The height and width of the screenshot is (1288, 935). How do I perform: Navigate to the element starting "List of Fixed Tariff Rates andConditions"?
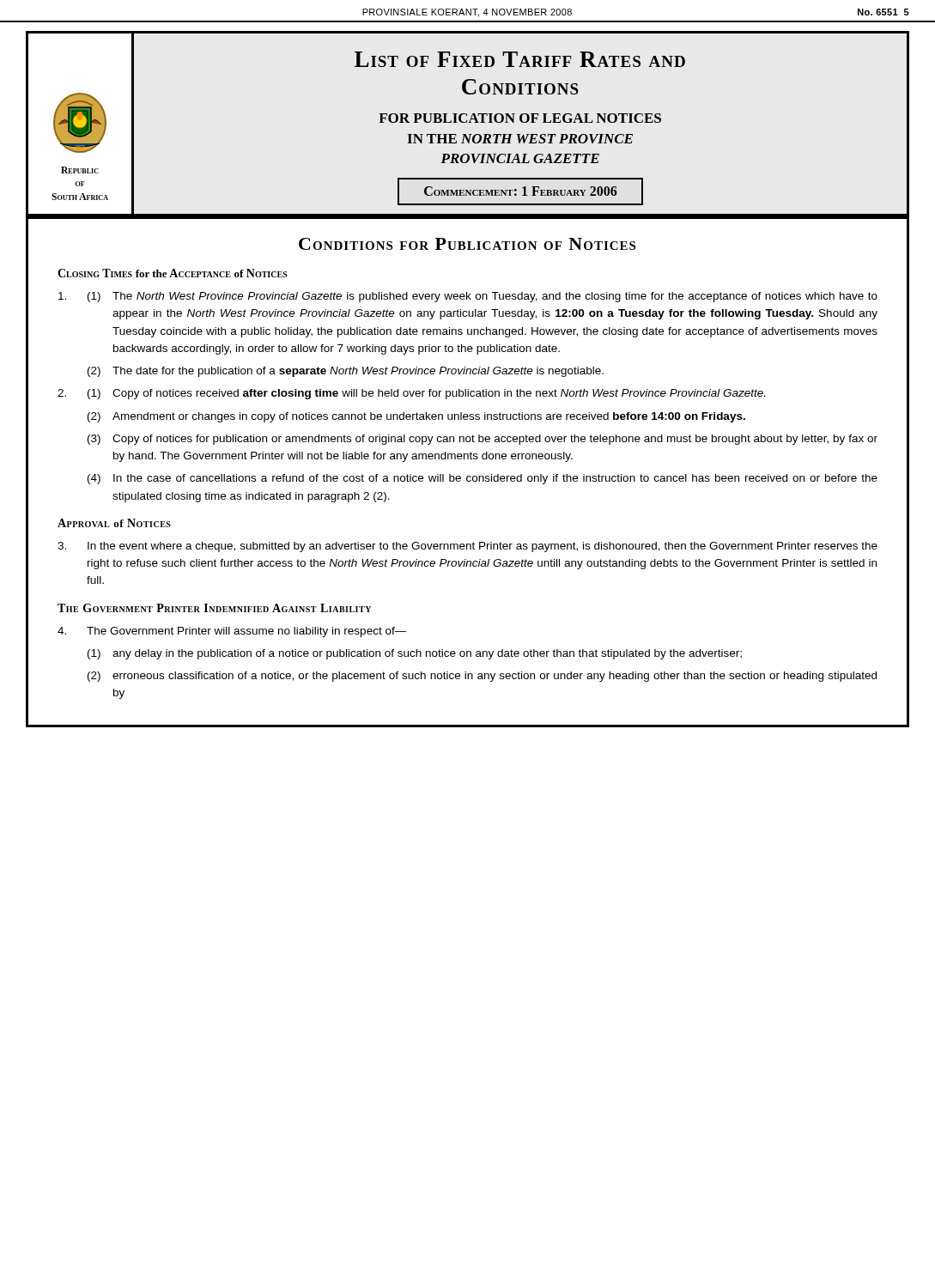pyautogui.click(x=520, y=73)
